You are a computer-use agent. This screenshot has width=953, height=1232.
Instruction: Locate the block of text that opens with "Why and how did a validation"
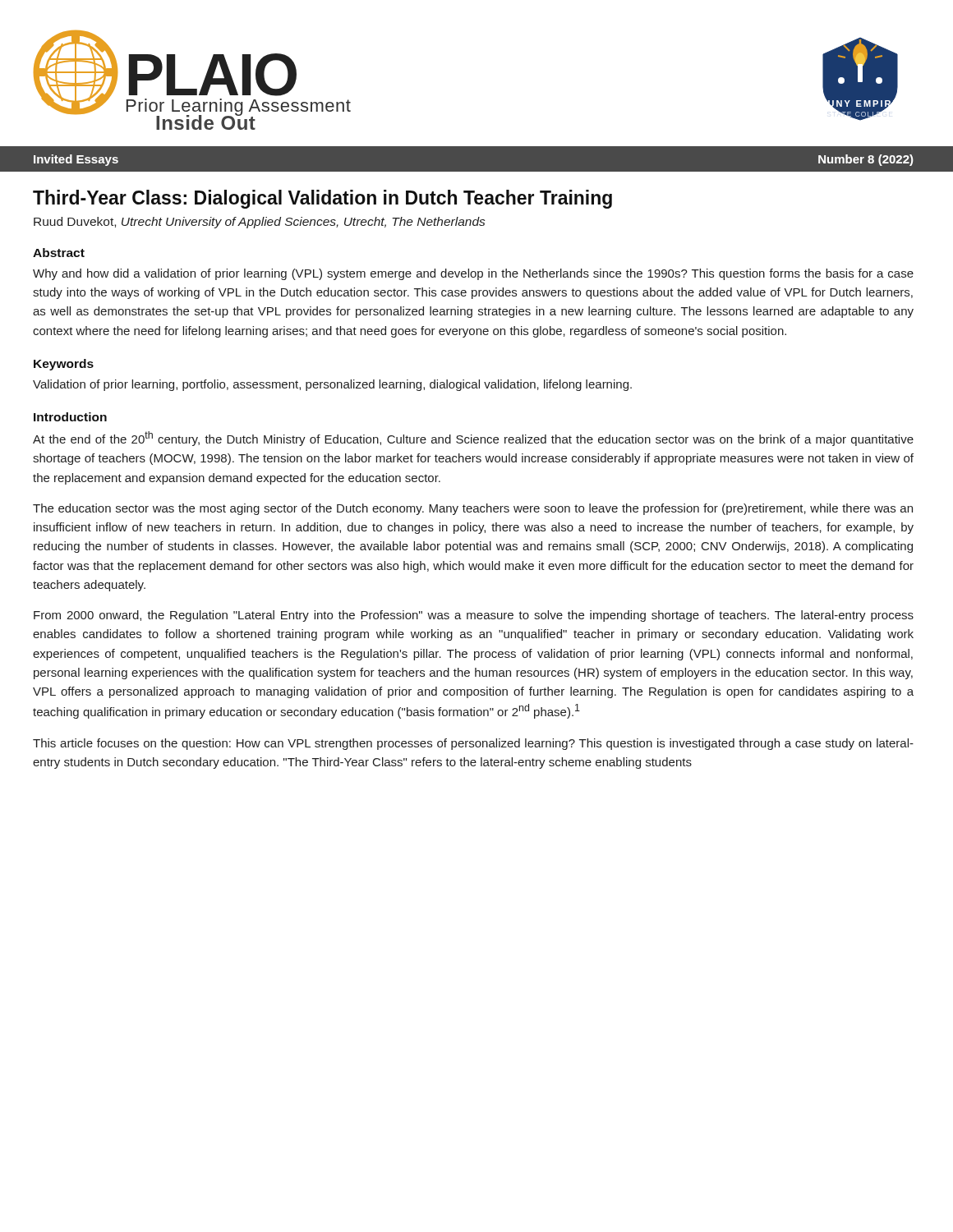(473, 302)
